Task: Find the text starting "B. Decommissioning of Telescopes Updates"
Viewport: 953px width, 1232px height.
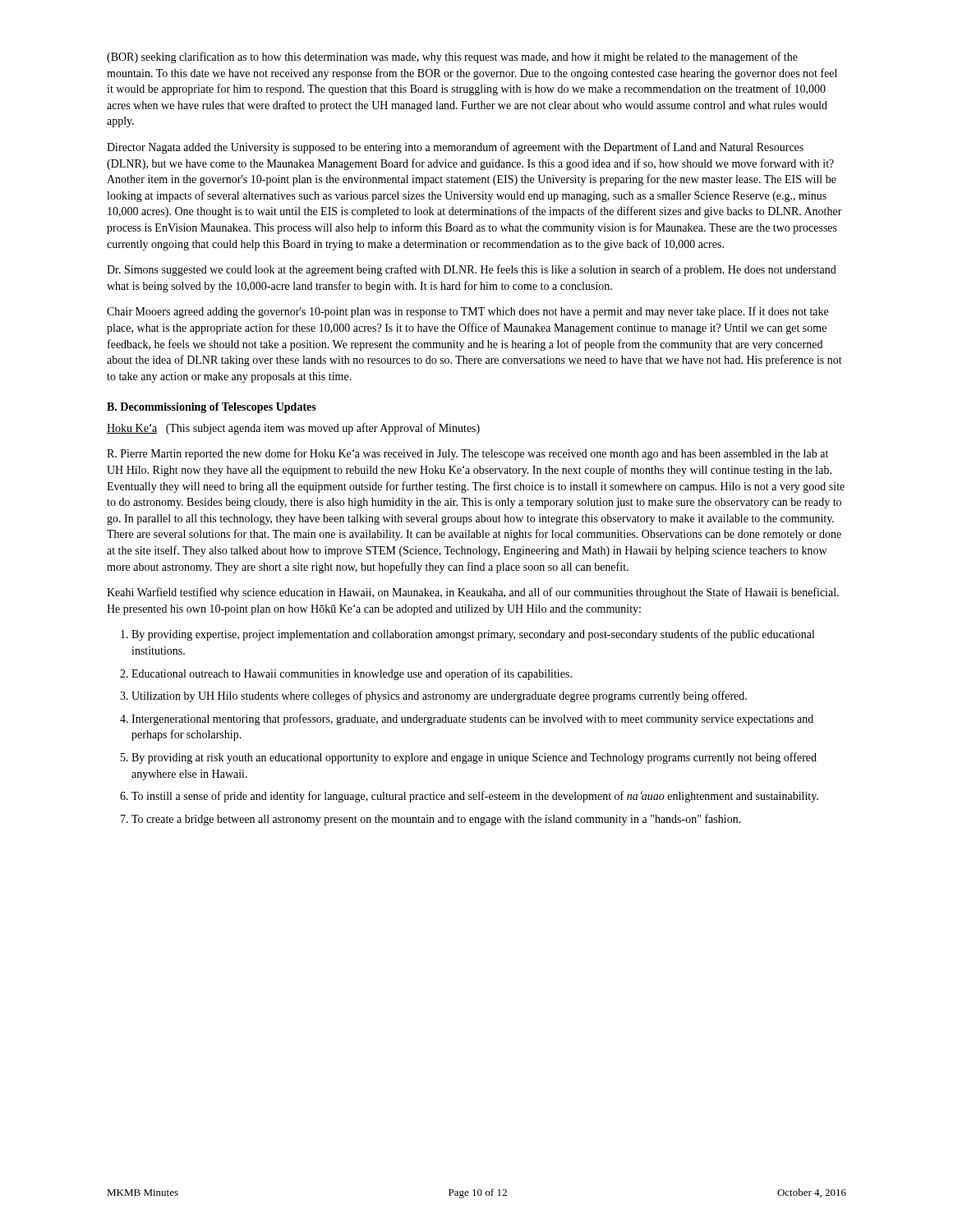Action: point(212,408)
